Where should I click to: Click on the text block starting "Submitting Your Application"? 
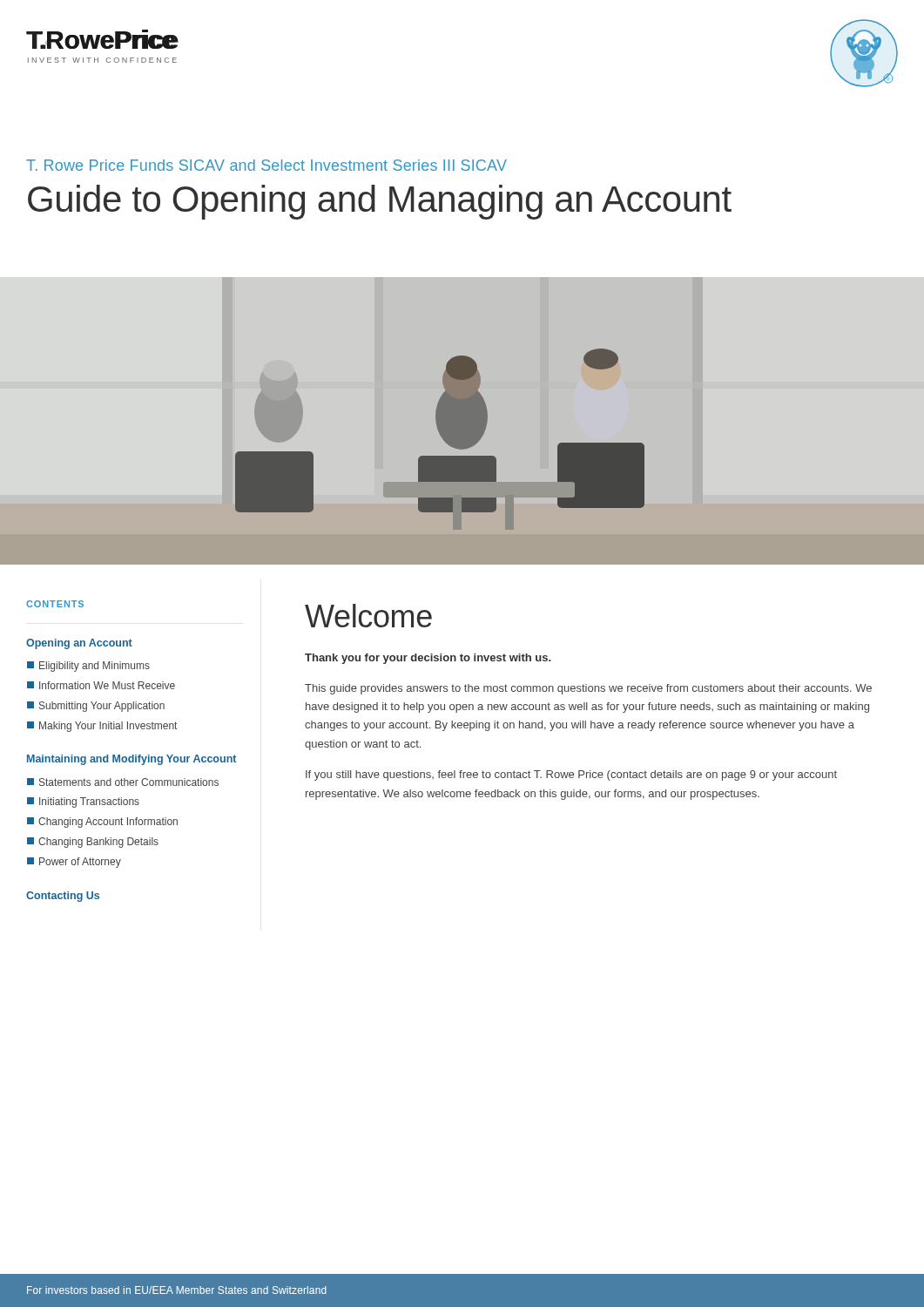coord(96,706)
